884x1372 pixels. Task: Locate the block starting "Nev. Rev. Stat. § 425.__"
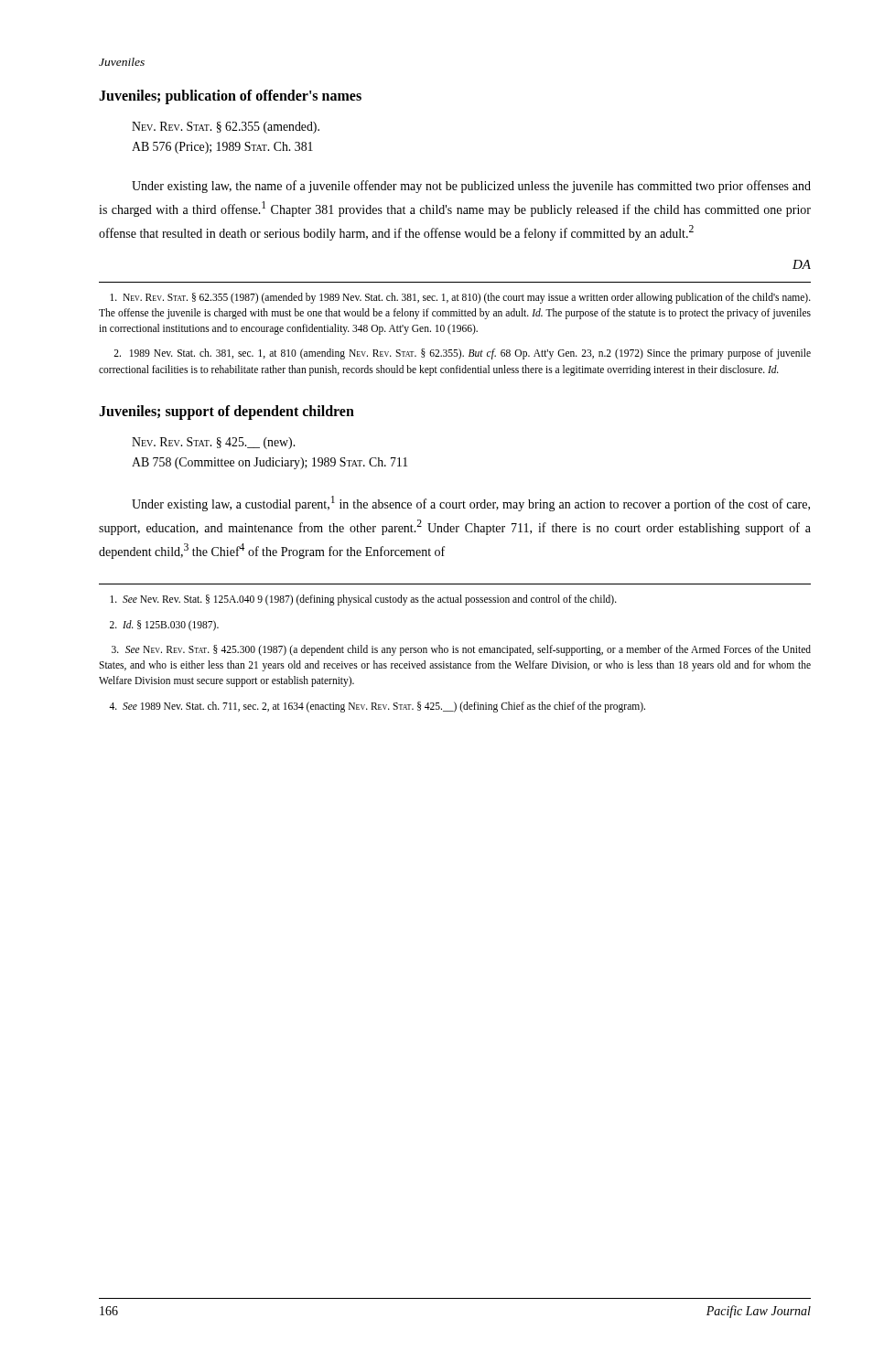[x=270, y=452]
